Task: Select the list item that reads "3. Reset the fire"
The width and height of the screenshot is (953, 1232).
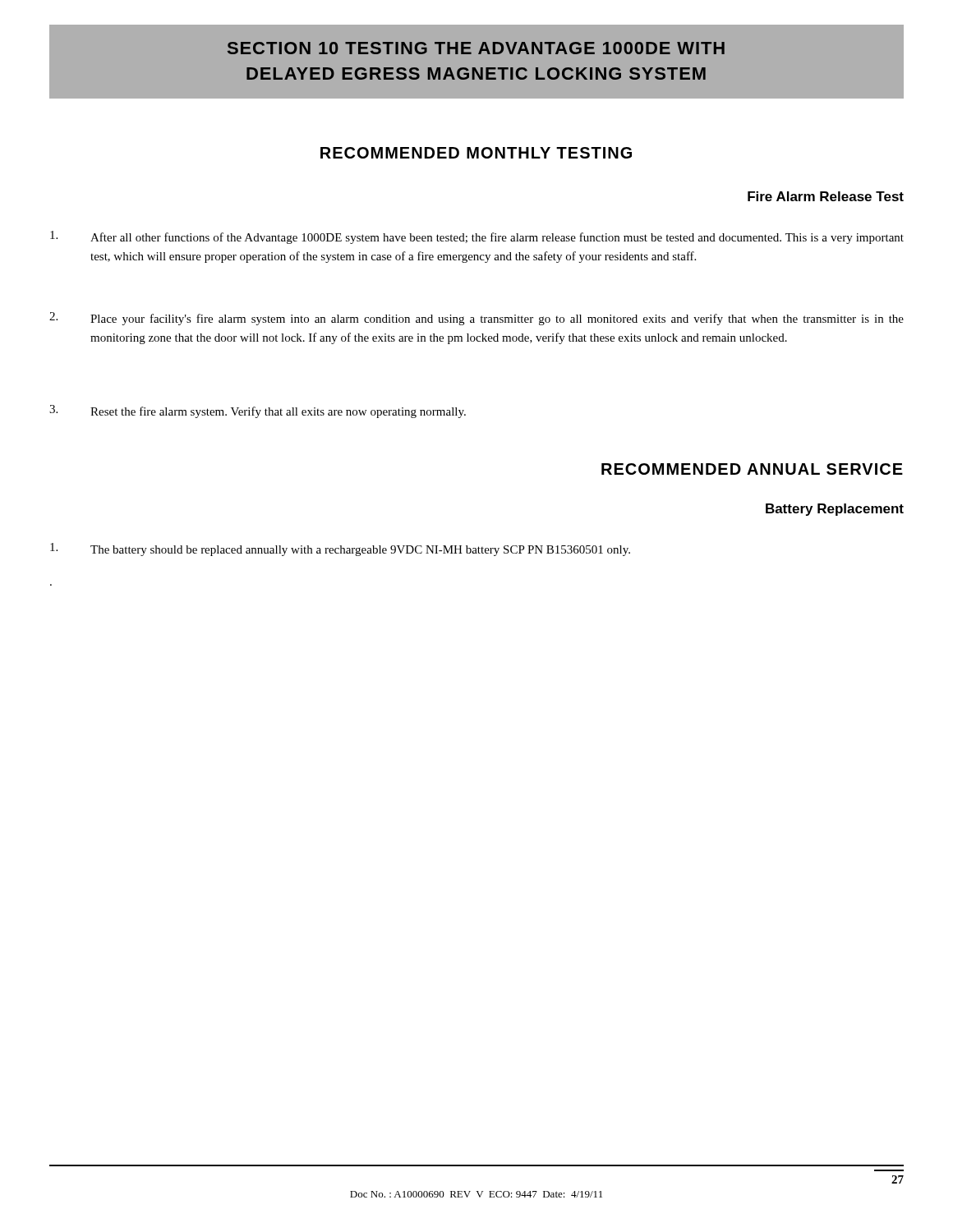Action: (x=476, y=412)
